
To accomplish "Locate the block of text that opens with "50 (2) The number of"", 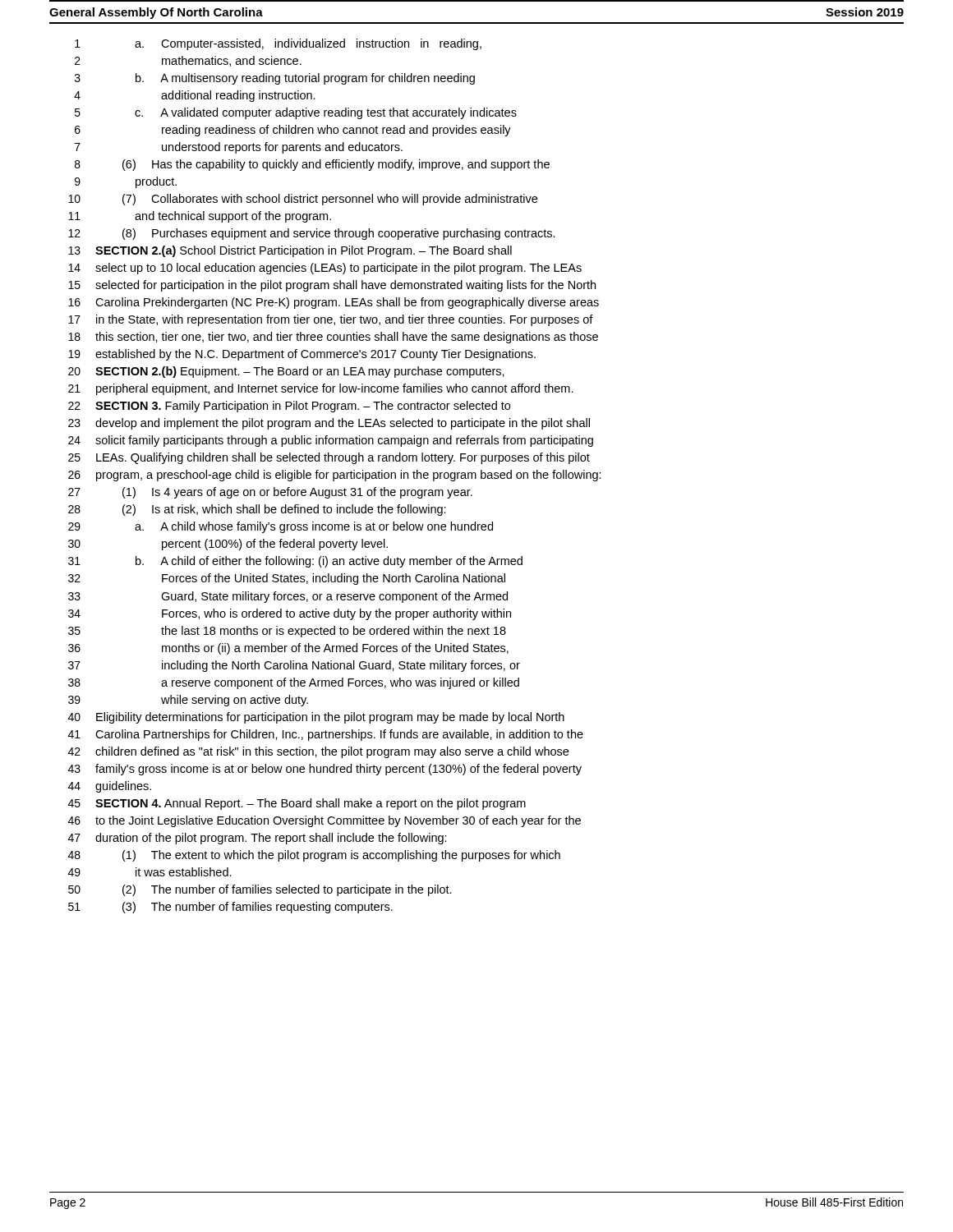I will click(x=260, y=890).
